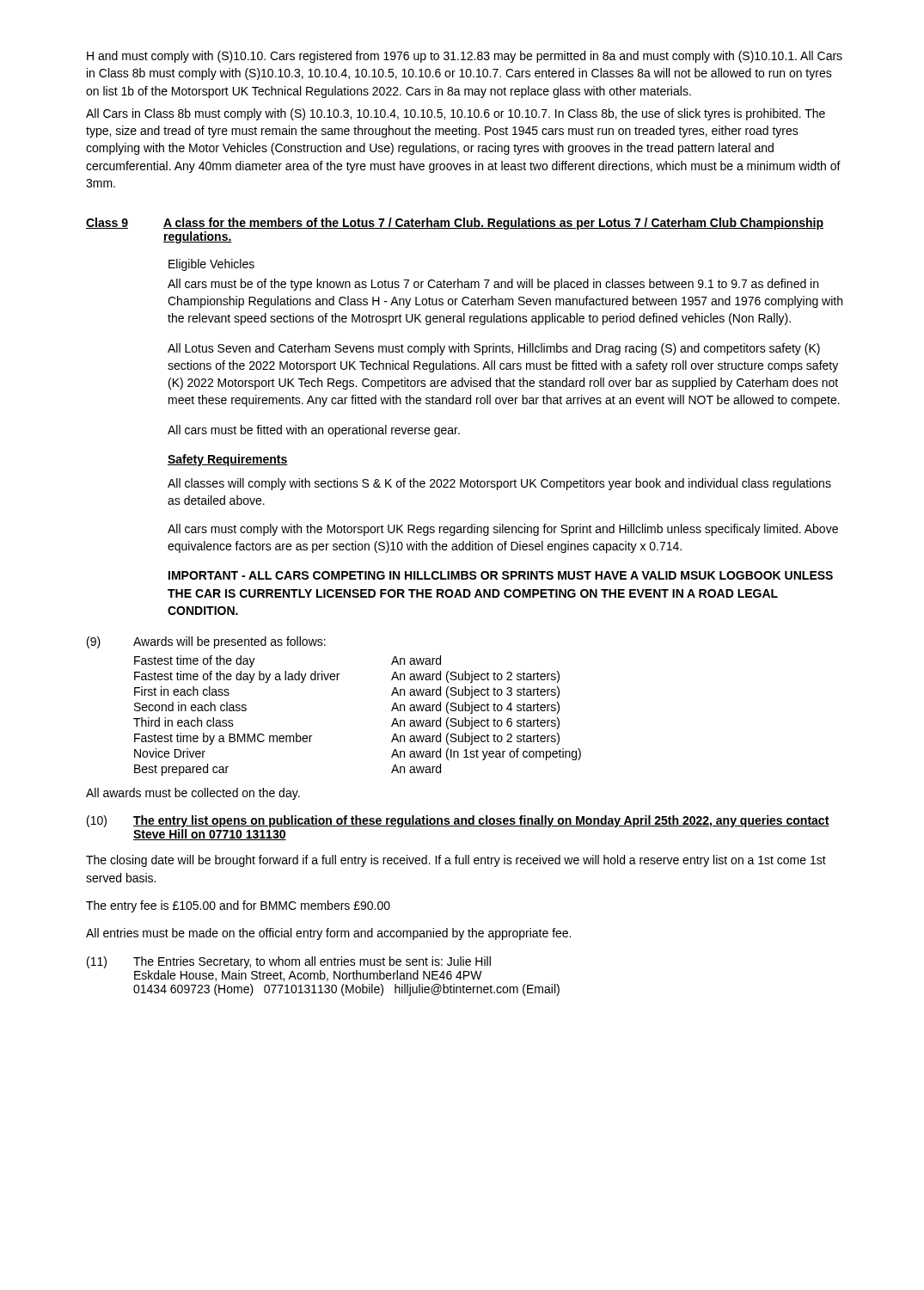Click the passage that begins "Eligible Vehicles All cars must be of"
The height and width of the screenshot is (1290, 924).
point(507,291)
